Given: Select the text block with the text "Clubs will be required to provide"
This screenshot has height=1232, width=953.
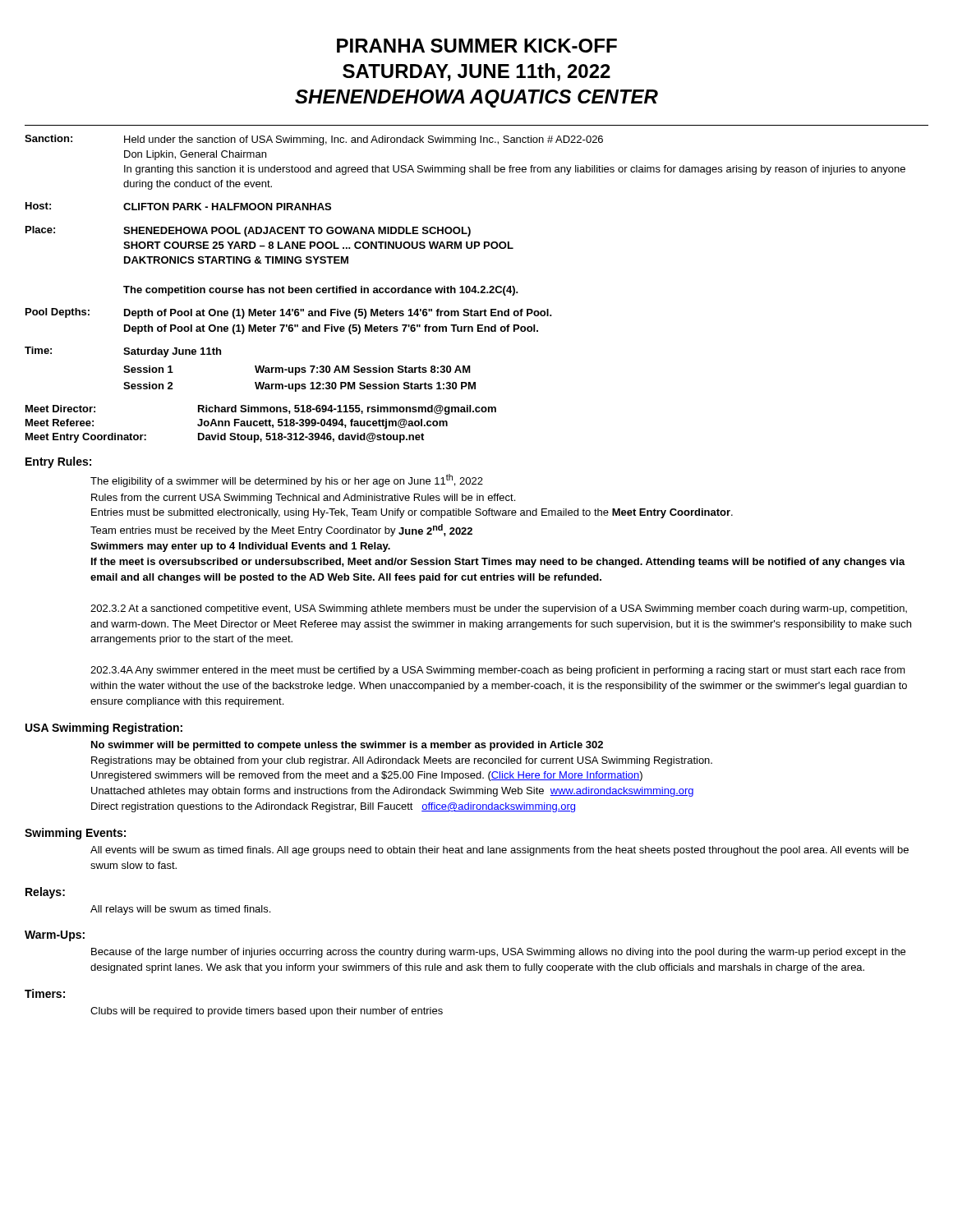Looking at the screenshot, I should click(x=267, y=1011).
